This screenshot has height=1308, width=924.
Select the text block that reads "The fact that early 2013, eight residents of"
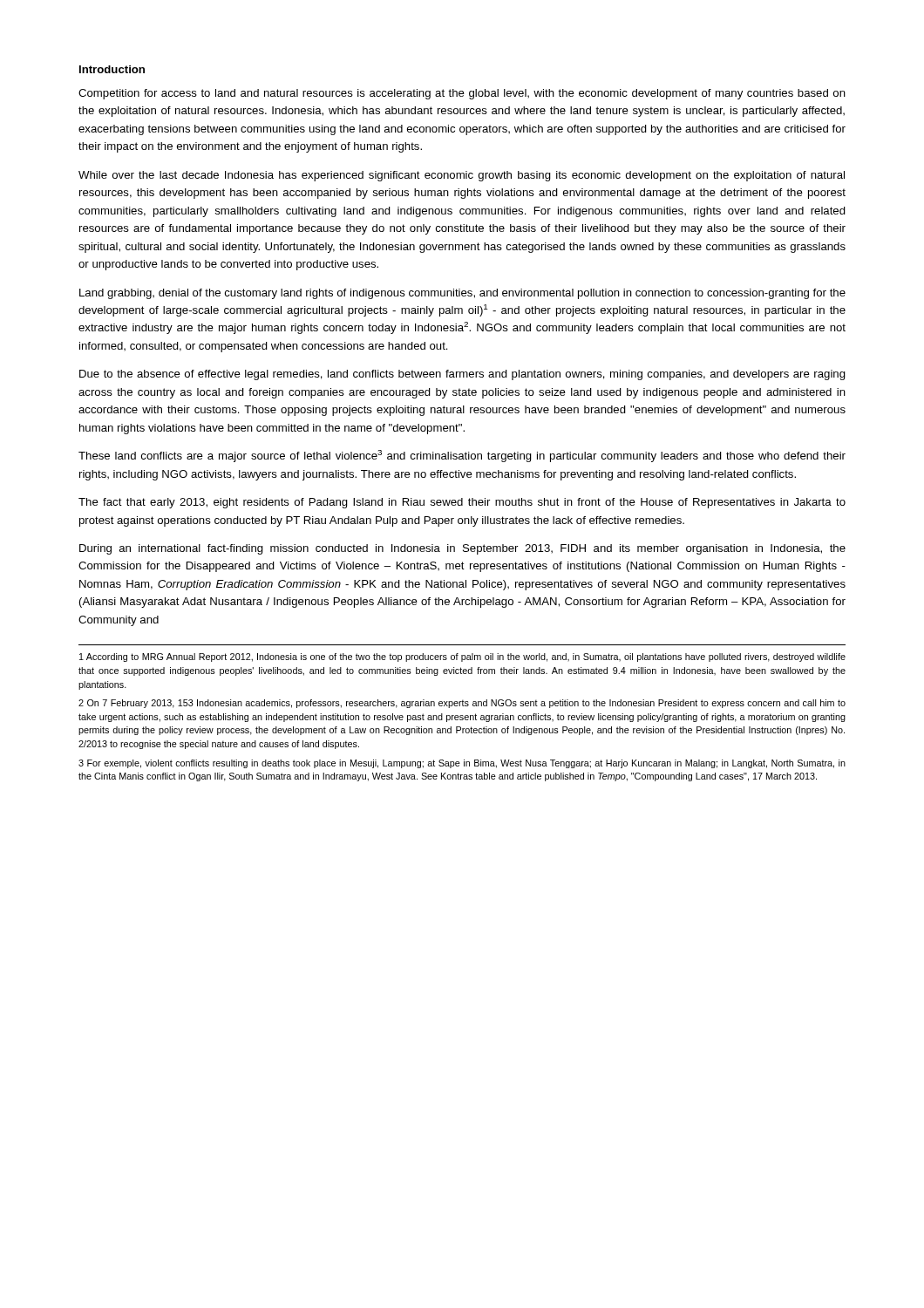click(x=462, y=511)
